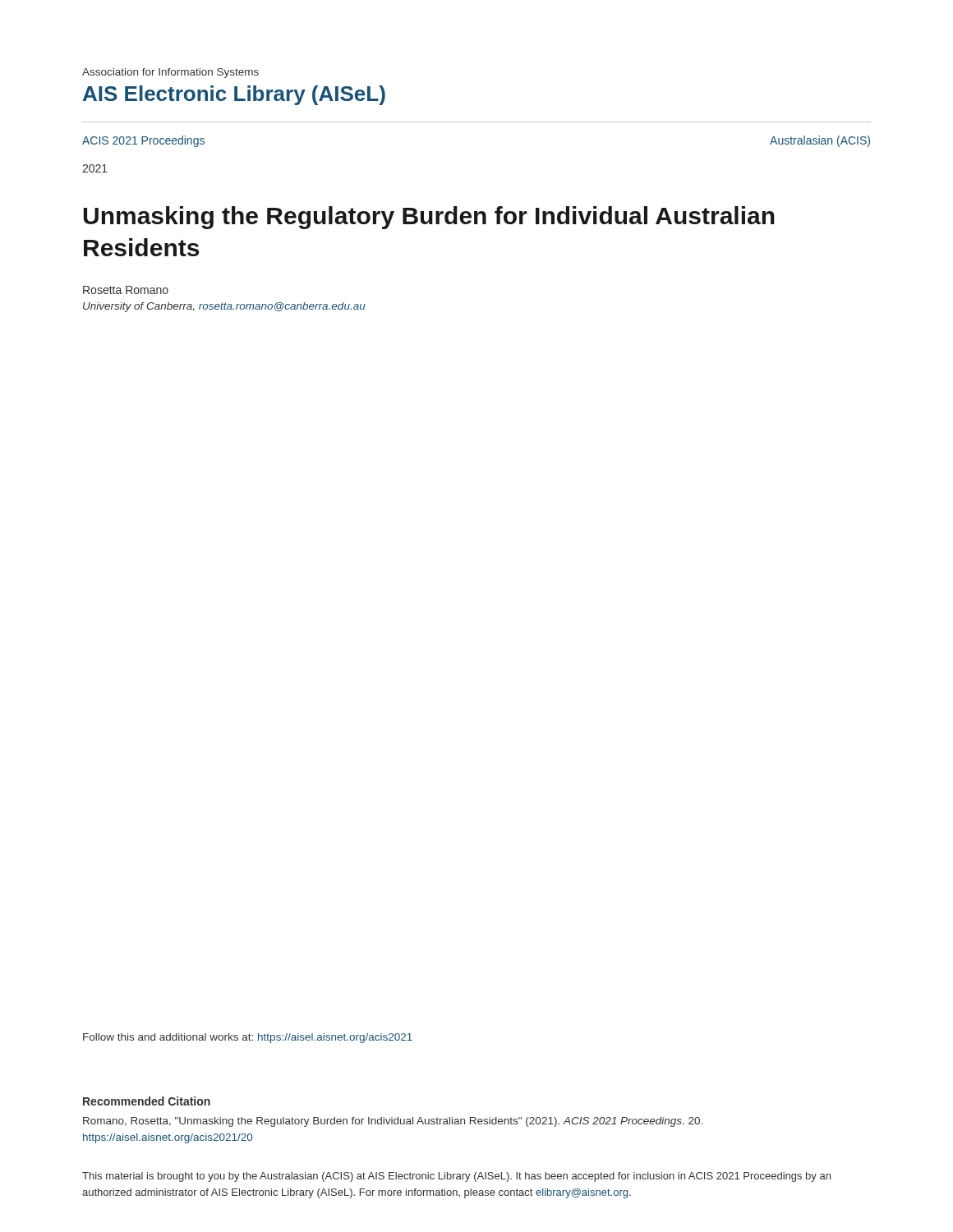Find the region starting "Follow this and additional works at:"
Screen dimensions: 1232x953
(x=247, y=1037)
